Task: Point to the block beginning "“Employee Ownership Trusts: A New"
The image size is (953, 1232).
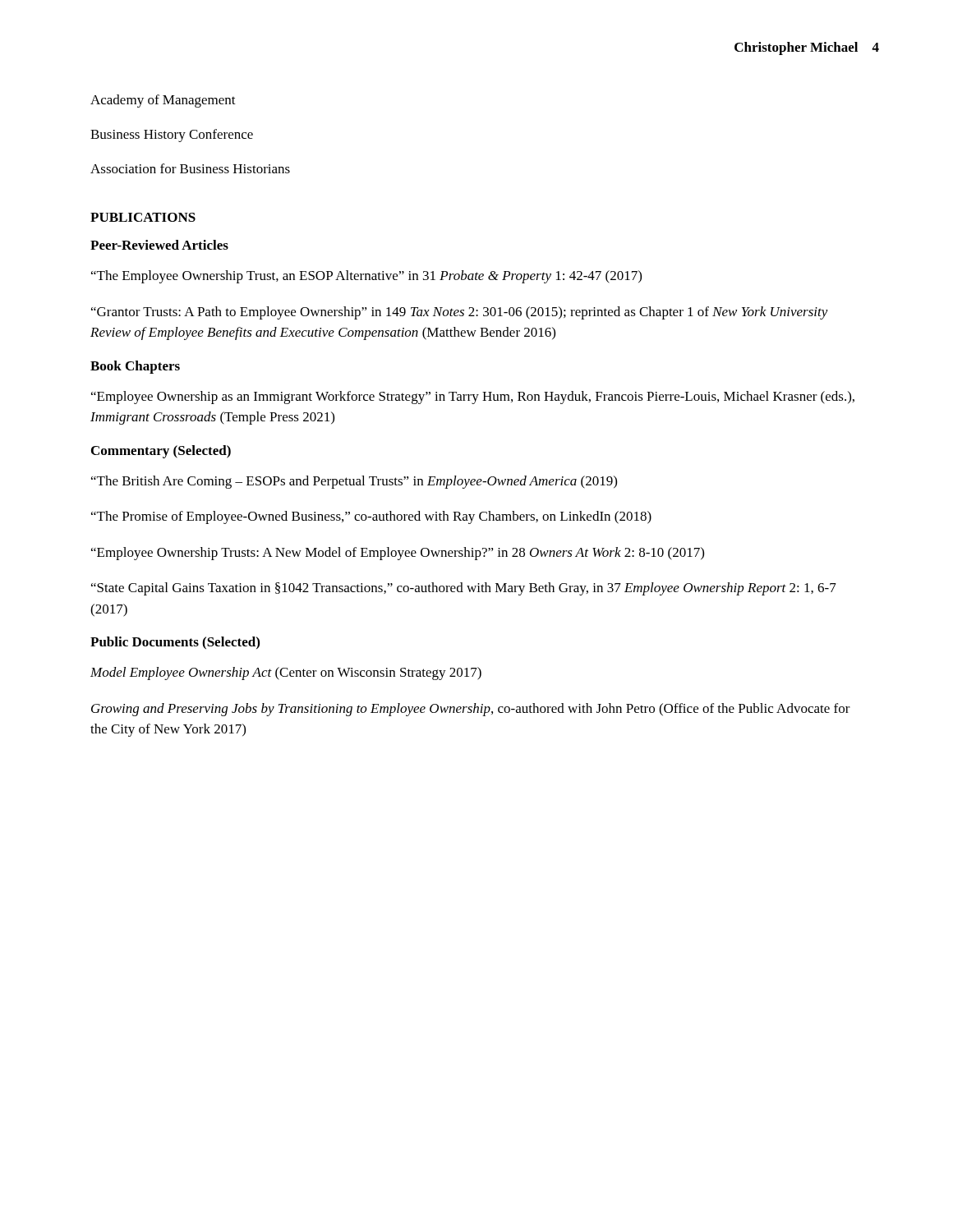Action: (398, 552)
